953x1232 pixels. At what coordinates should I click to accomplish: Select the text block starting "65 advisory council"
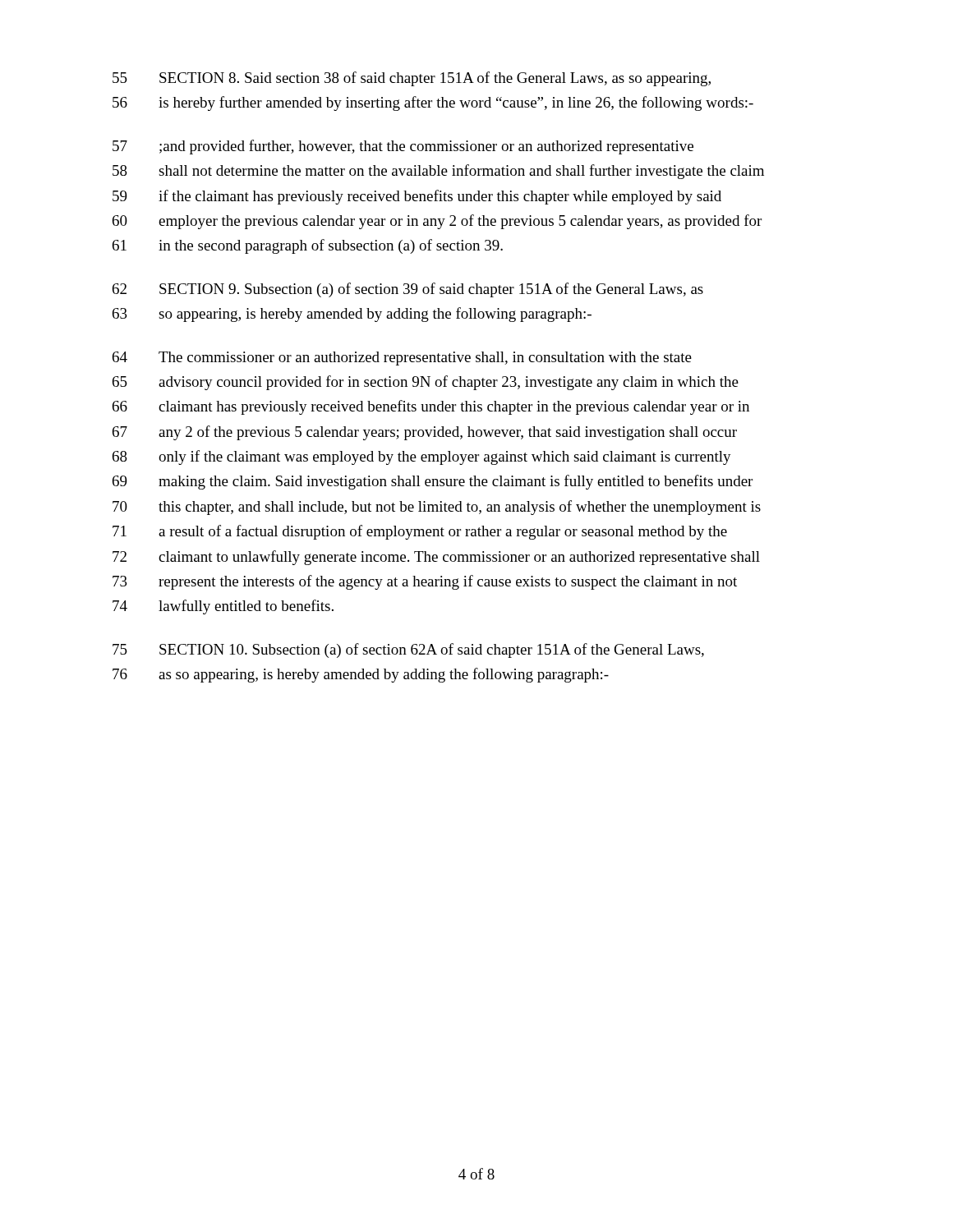click(464, 382)
